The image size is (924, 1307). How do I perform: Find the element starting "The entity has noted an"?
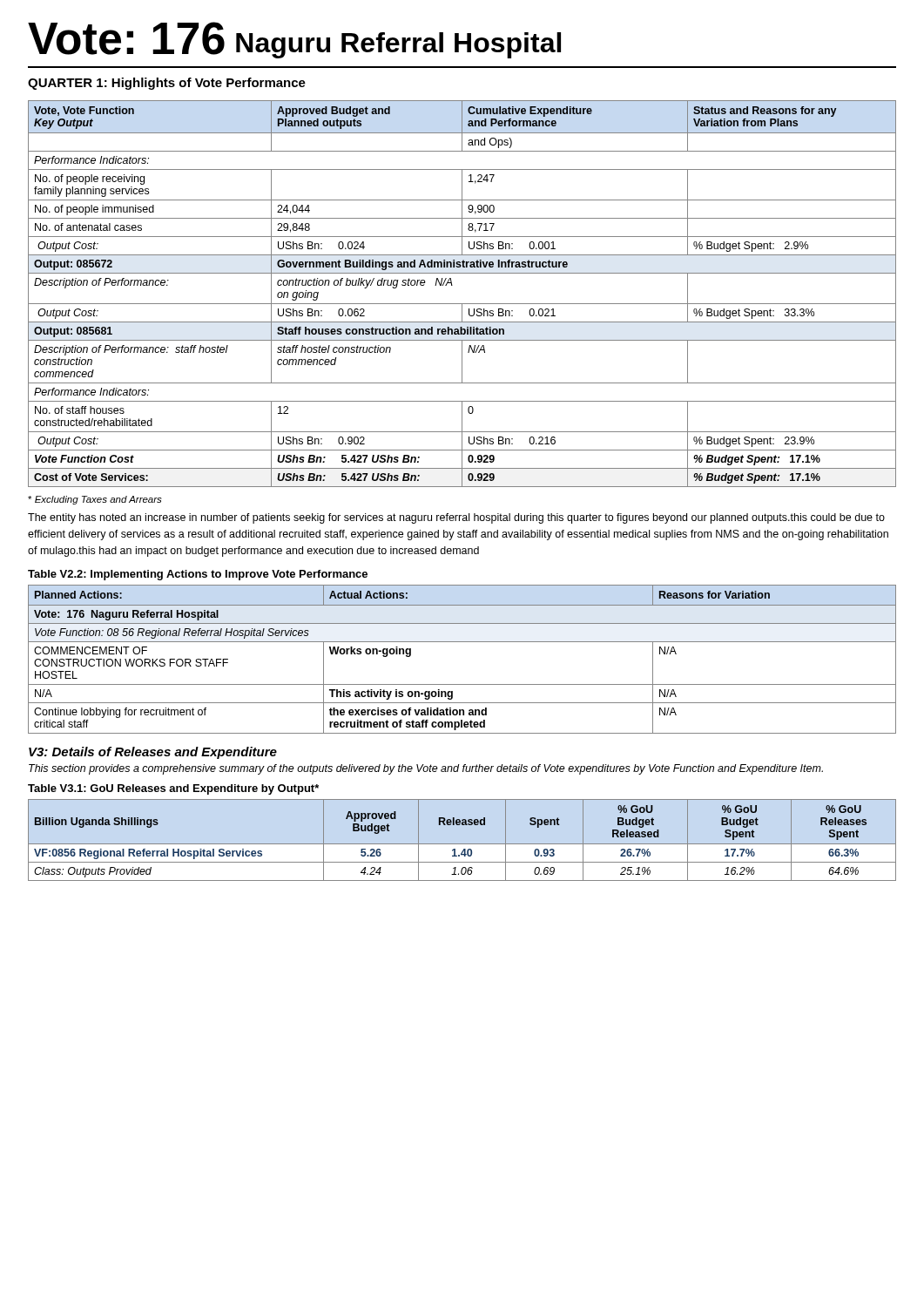point(458,534)
